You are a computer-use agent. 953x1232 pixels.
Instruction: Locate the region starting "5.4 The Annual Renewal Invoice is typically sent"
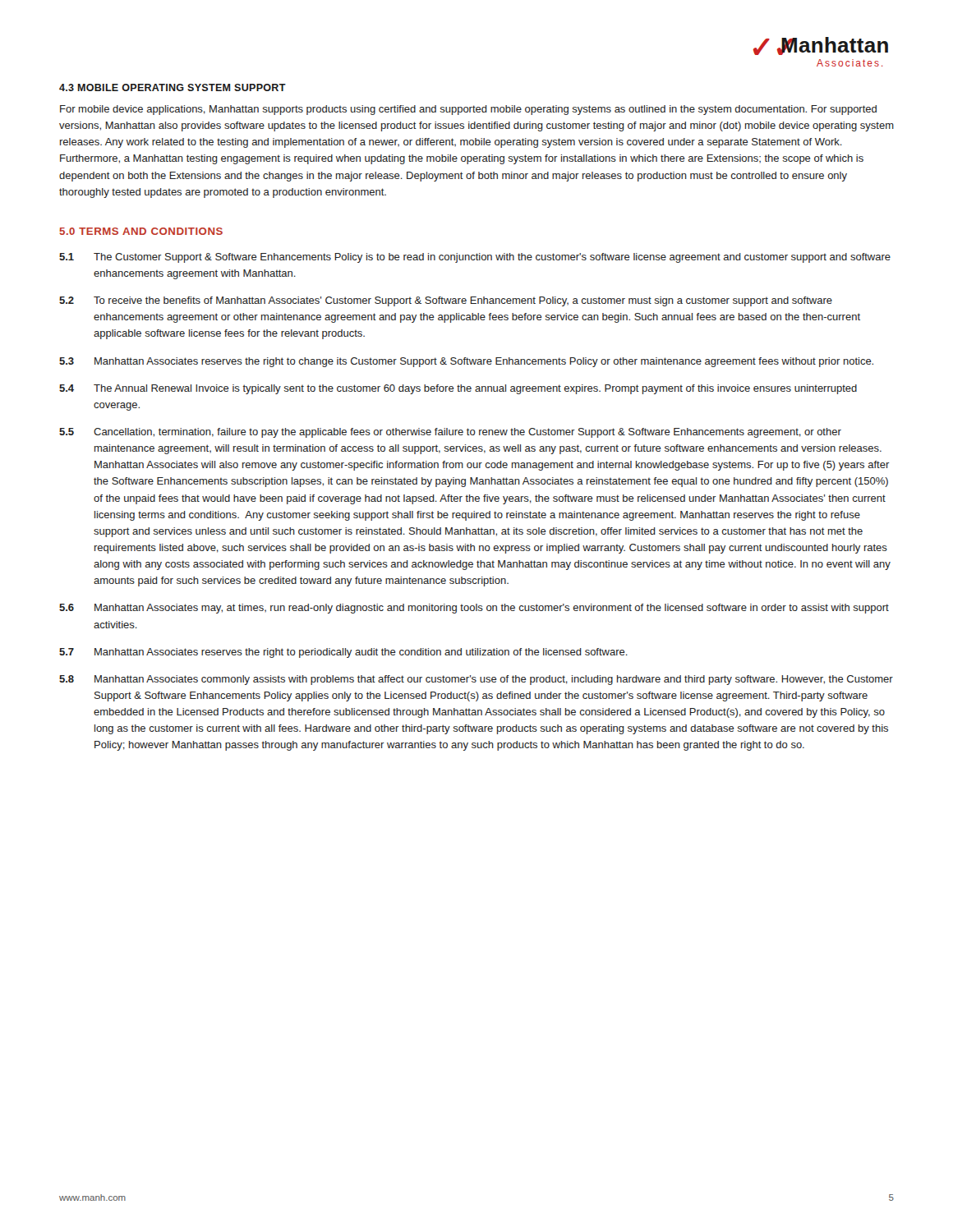click(476, 397)
